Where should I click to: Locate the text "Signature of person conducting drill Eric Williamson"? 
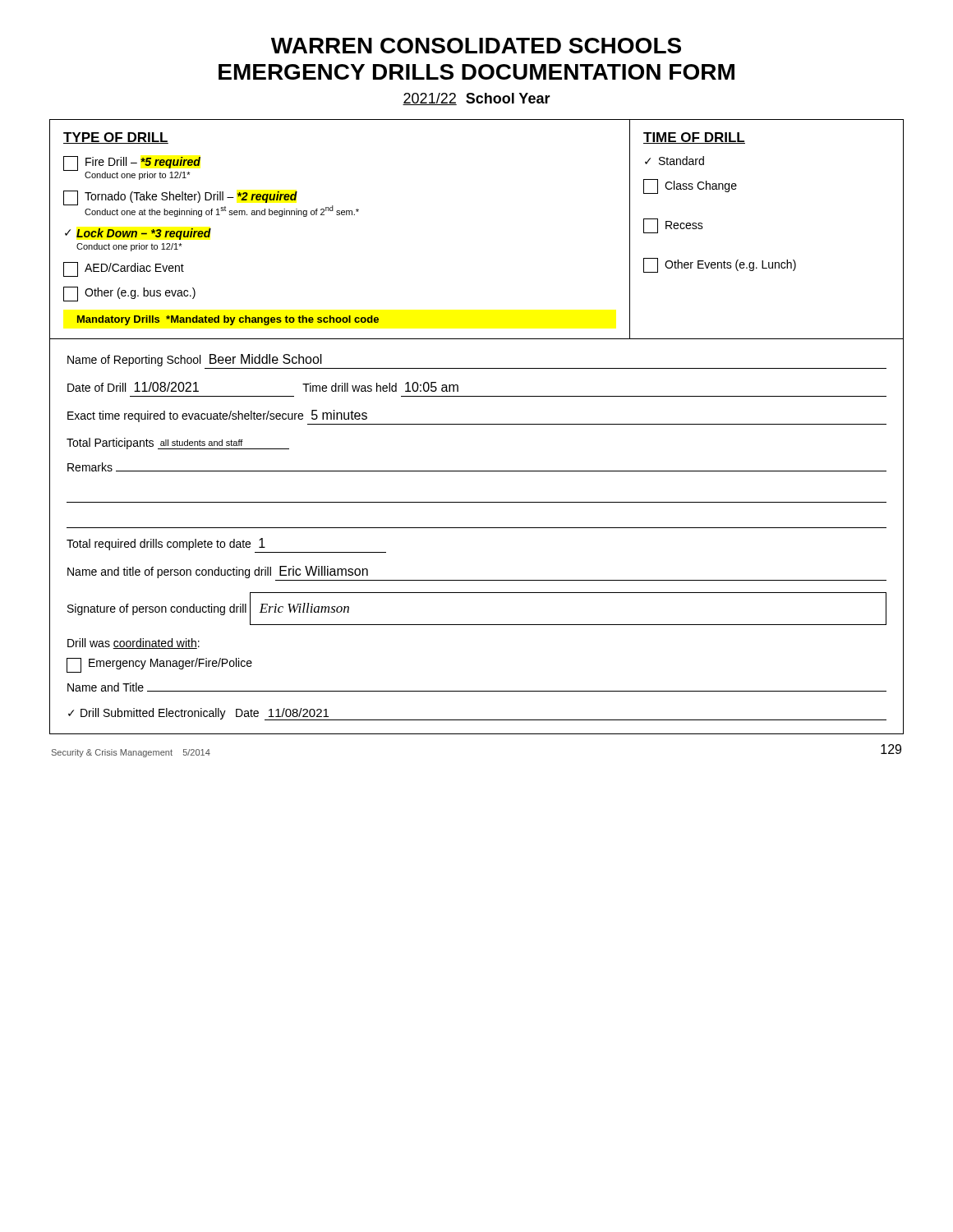(476, 609)
